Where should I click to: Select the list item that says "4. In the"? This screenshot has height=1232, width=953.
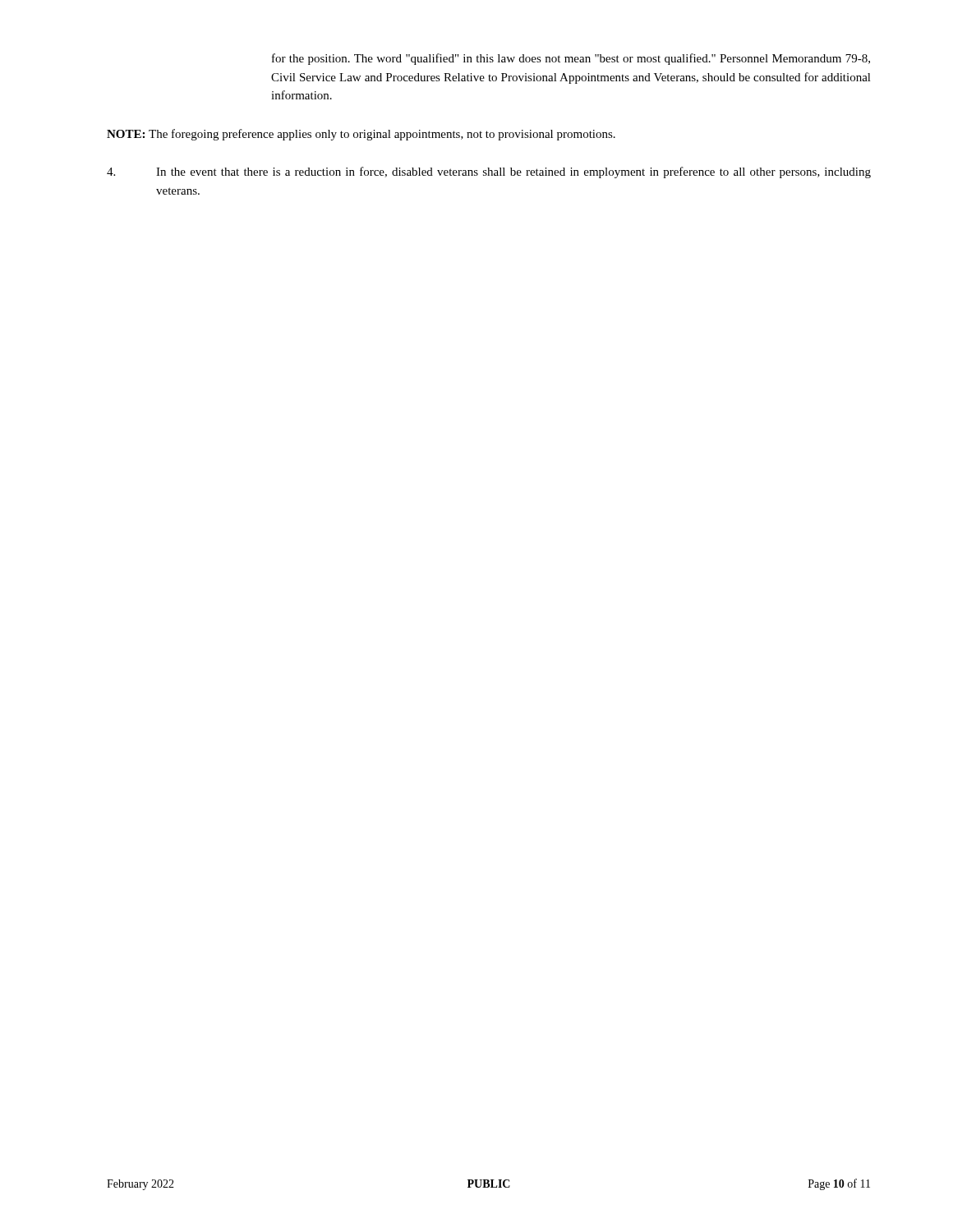(x=489, y=181)
